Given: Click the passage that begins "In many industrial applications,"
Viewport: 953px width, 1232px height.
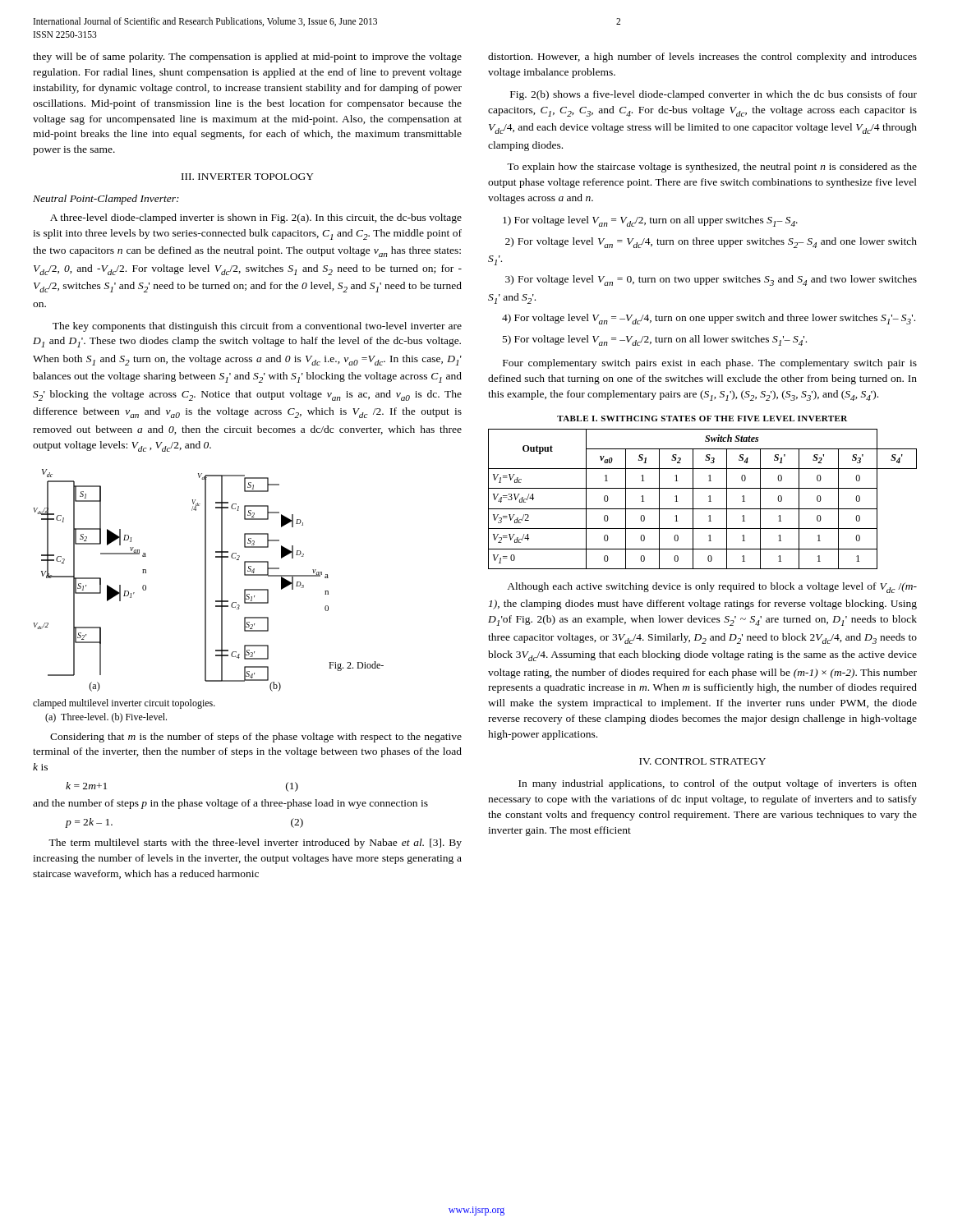Looking at the screenshot, I should [702, 806].
